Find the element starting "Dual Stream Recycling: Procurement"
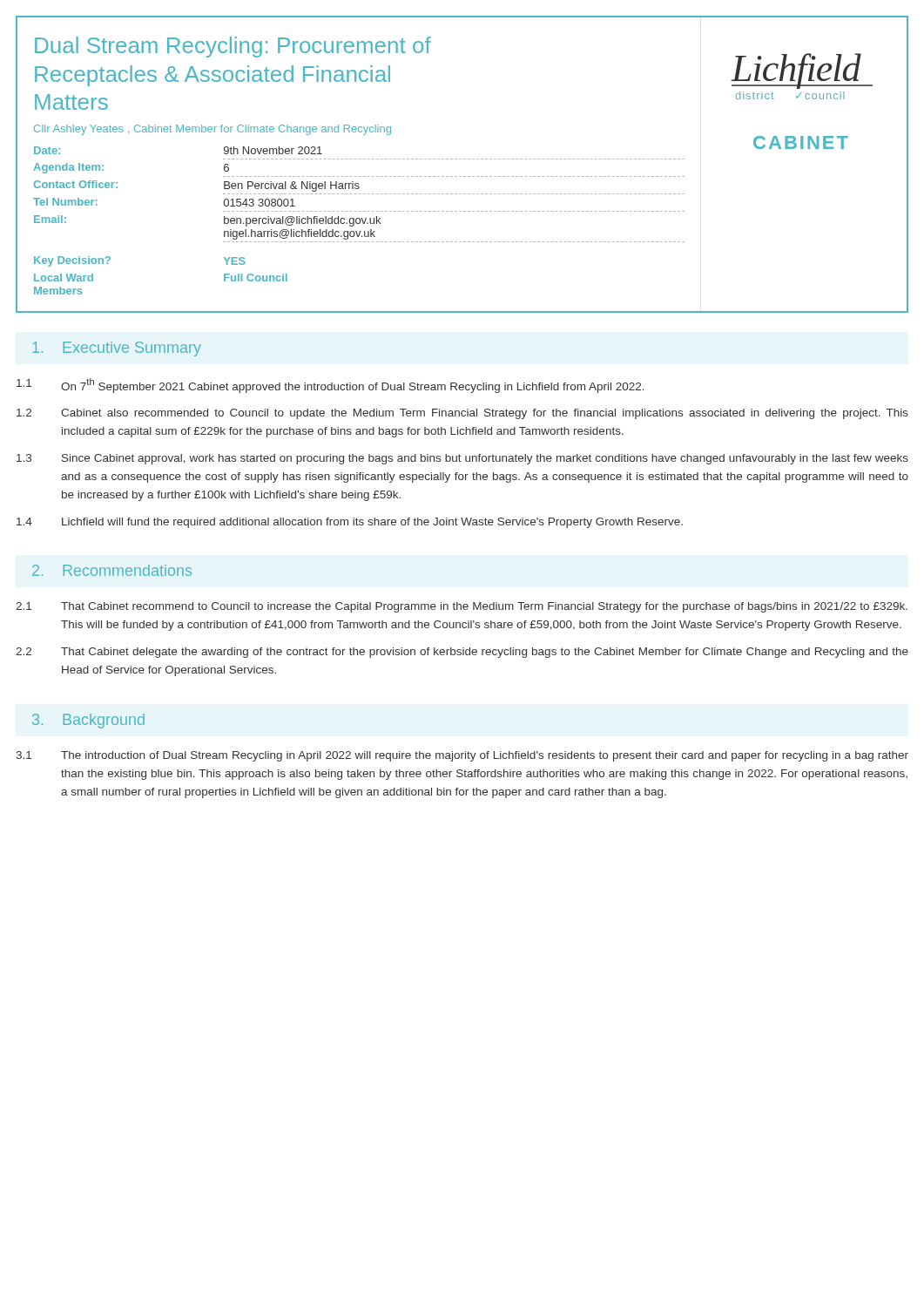Image resolution: width=924 pixels, height=1307 pixels. [x=232, y=74]
